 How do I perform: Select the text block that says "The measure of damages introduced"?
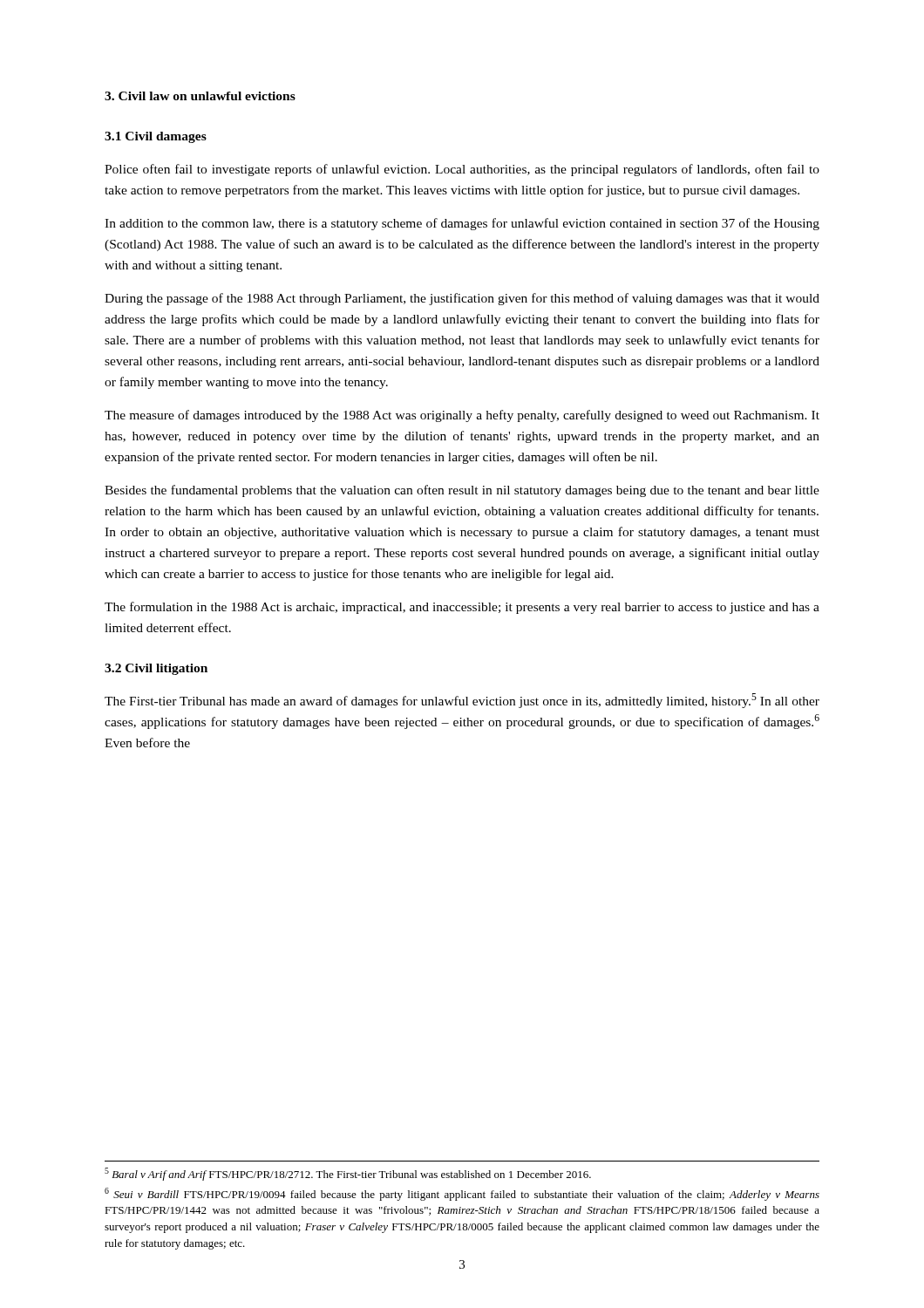pyautogui.click(x=462, y=436)
